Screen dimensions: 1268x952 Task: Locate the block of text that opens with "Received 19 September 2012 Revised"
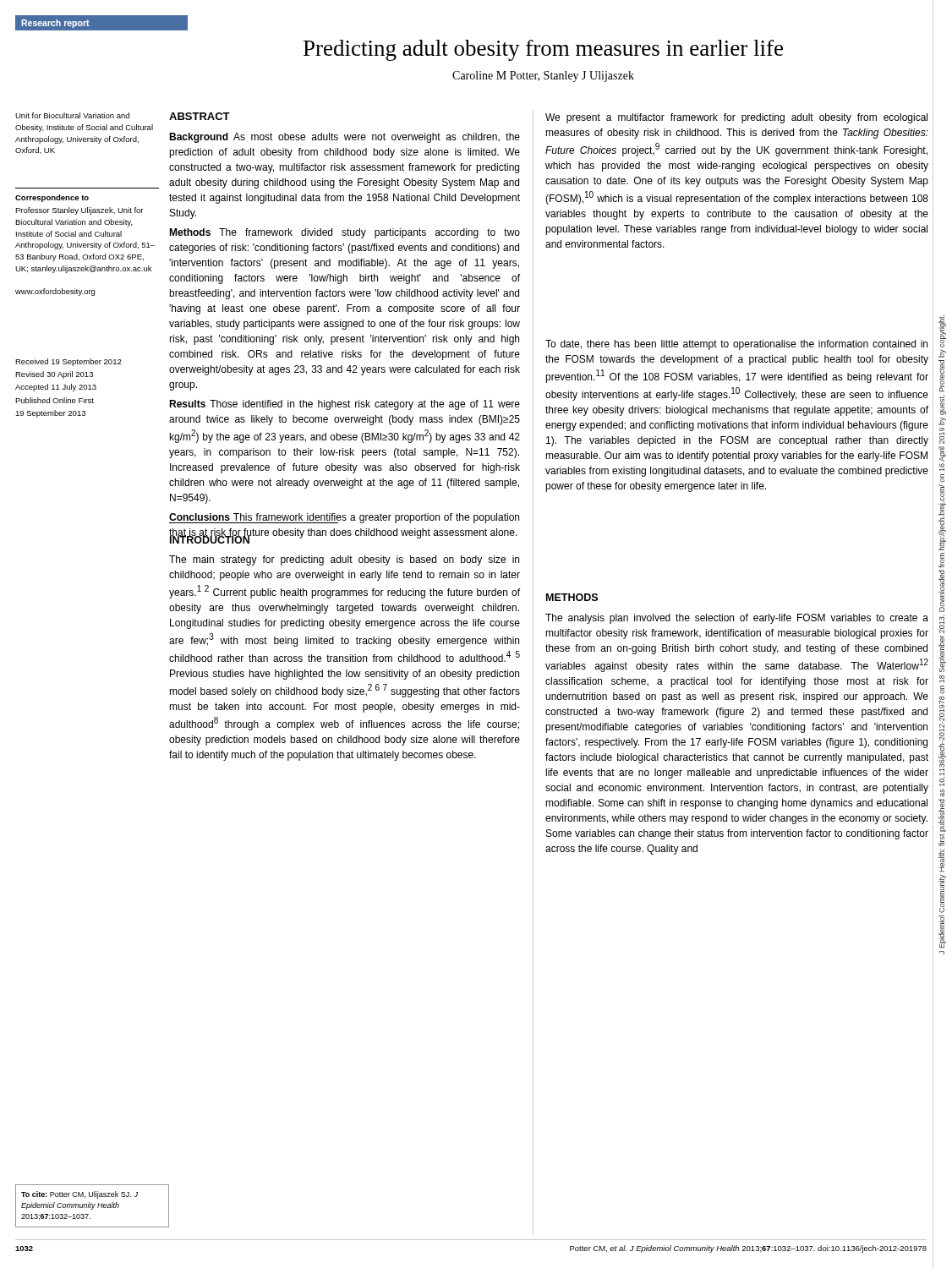click(x=68, y=387)
